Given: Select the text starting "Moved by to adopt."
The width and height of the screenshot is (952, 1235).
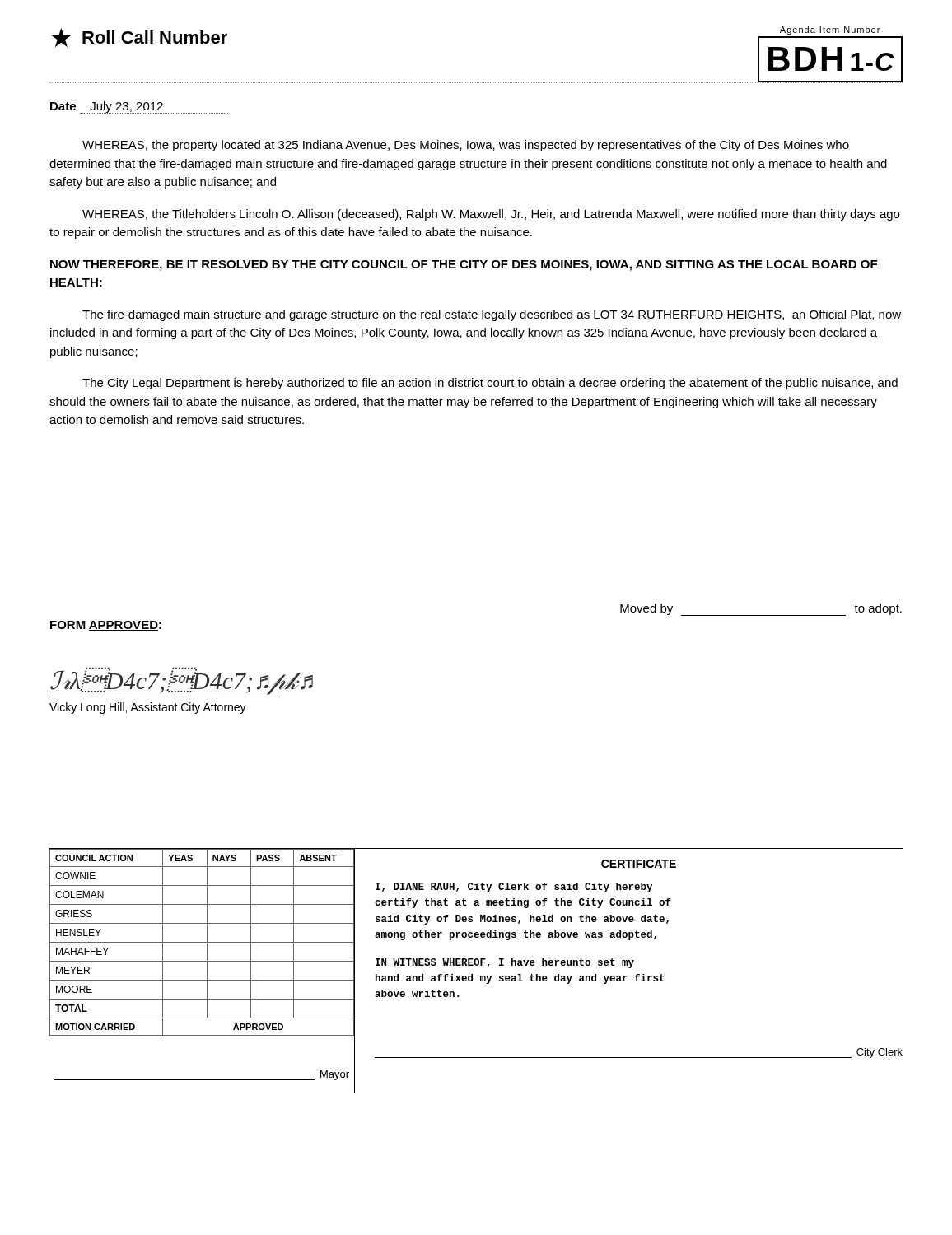Looking at the screenshot, I should (761, 608).
